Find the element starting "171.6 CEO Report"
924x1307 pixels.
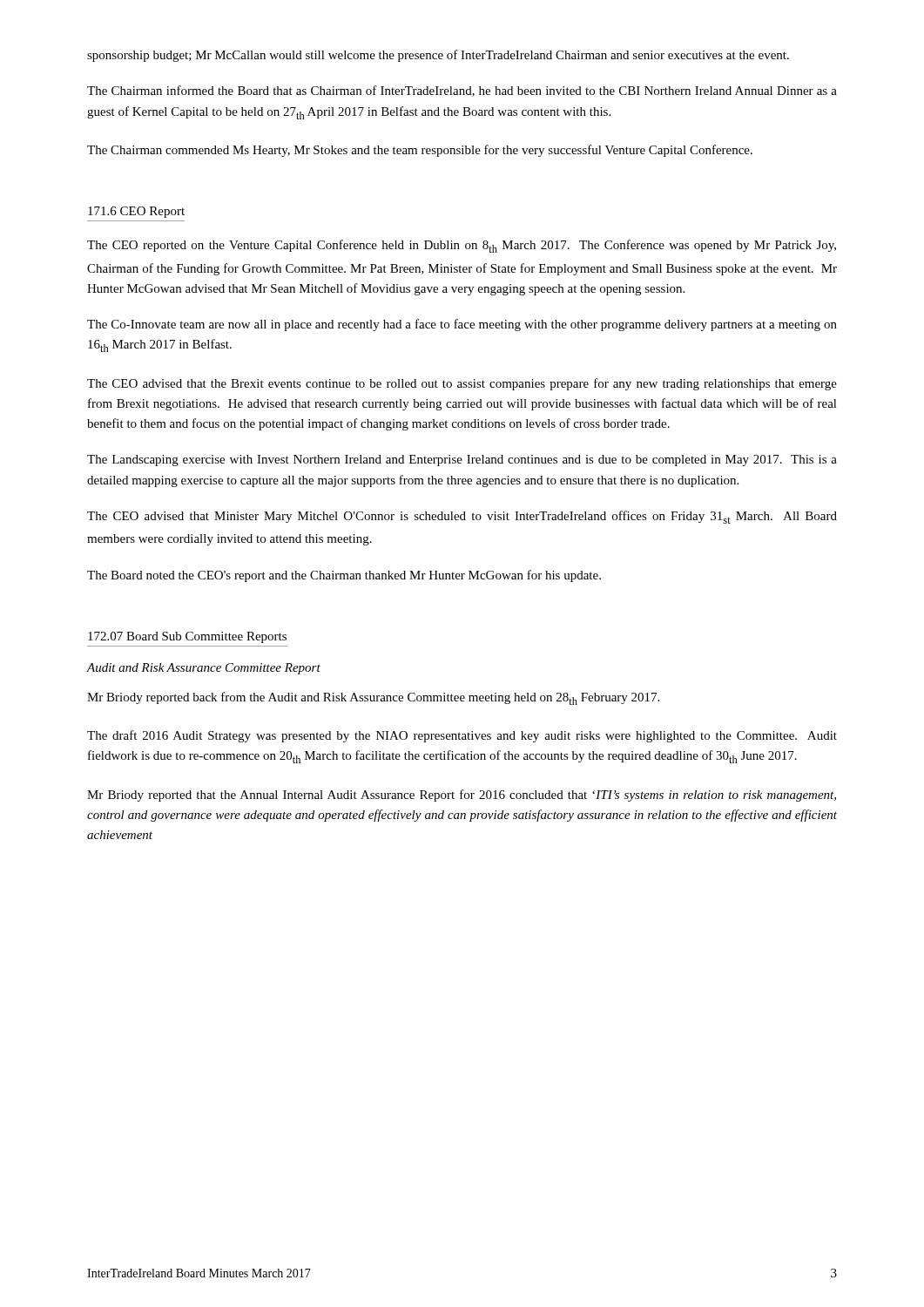click(x=136, y=211)
